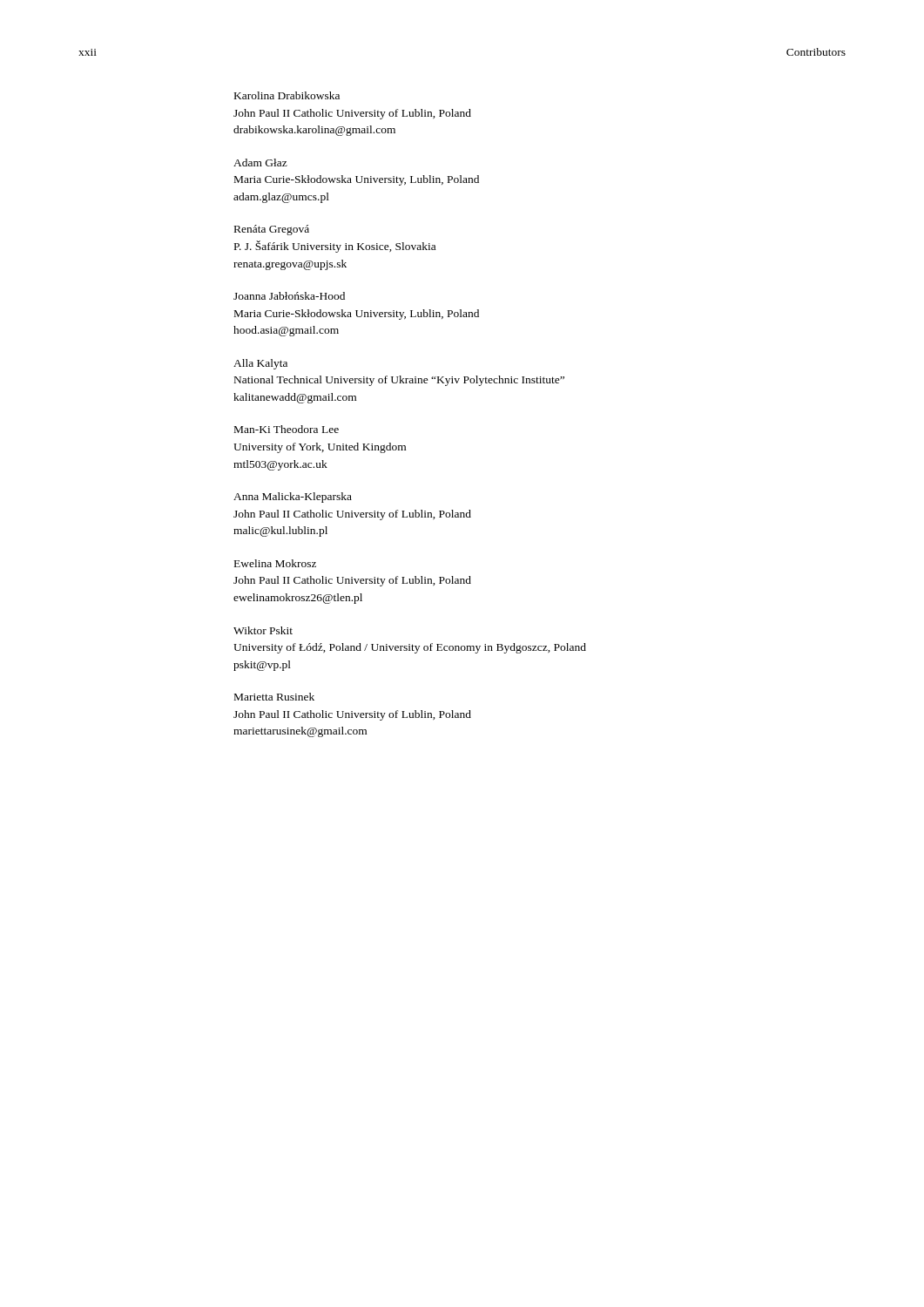Select the text that reads "Joanna Jabłońska-Hood Maria Curie-Skłodowska University, Lublin, Poland hood.asia@gmail.com"
The image size is (924, 1307).
pyautogui.click(x=289, y=296)
